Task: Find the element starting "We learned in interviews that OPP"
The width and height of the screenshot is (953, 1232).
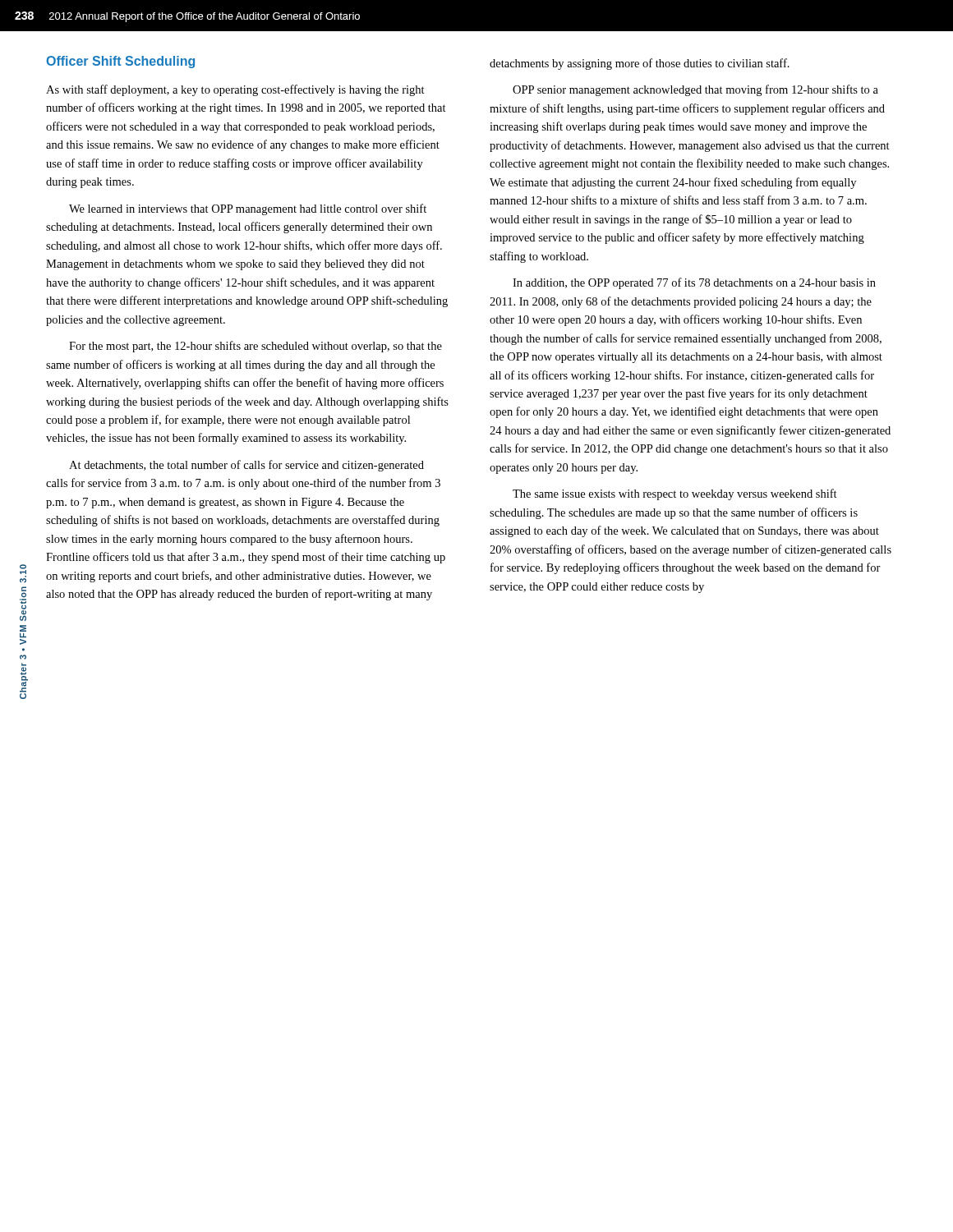Action: 247,264
